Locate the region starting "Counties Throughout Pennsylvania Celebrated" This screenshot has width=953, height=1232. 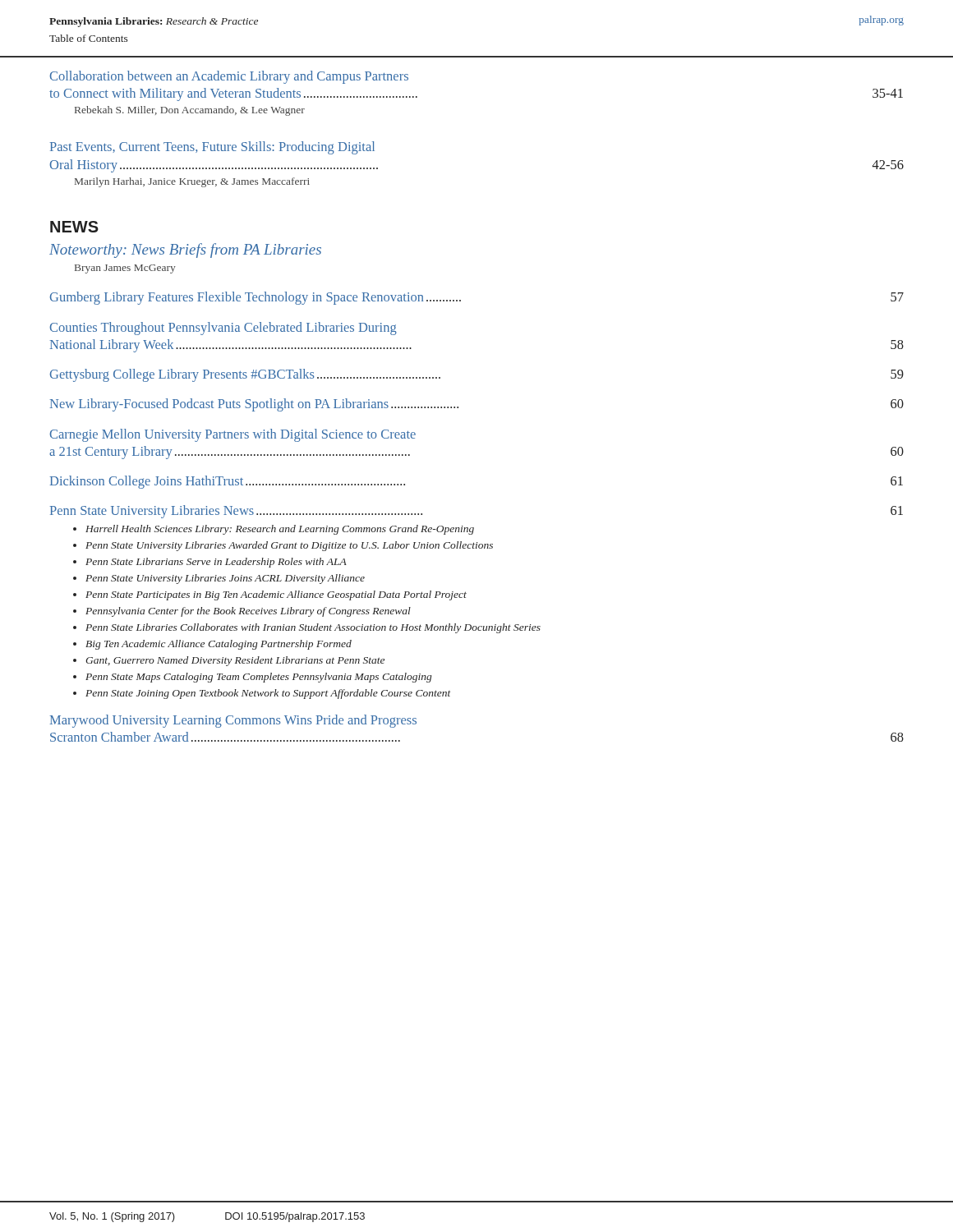tap(223, 329)
